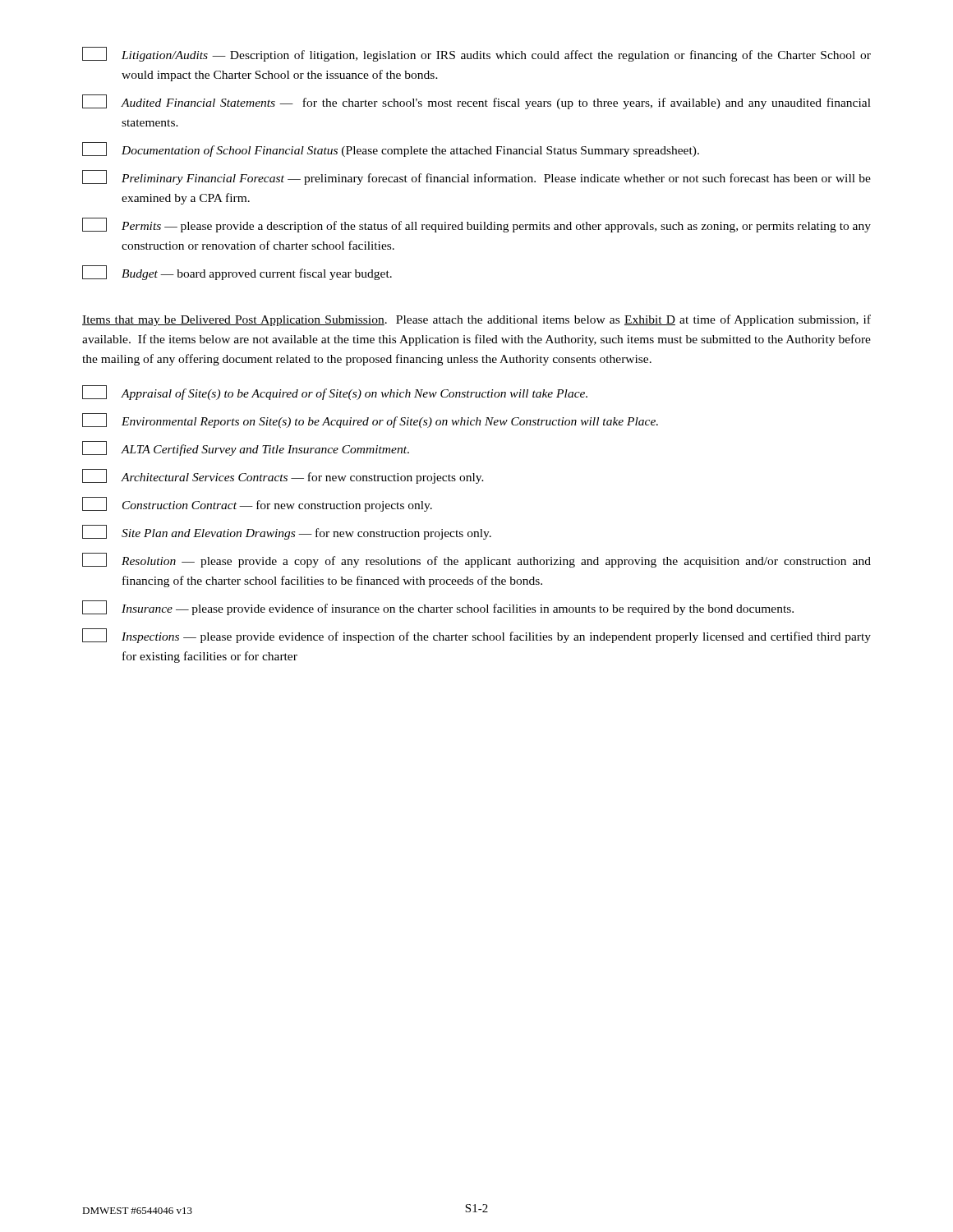Select the text block starting "ALTA Certified Survey and"
The image size is (953, 1232).
(246, 448)
